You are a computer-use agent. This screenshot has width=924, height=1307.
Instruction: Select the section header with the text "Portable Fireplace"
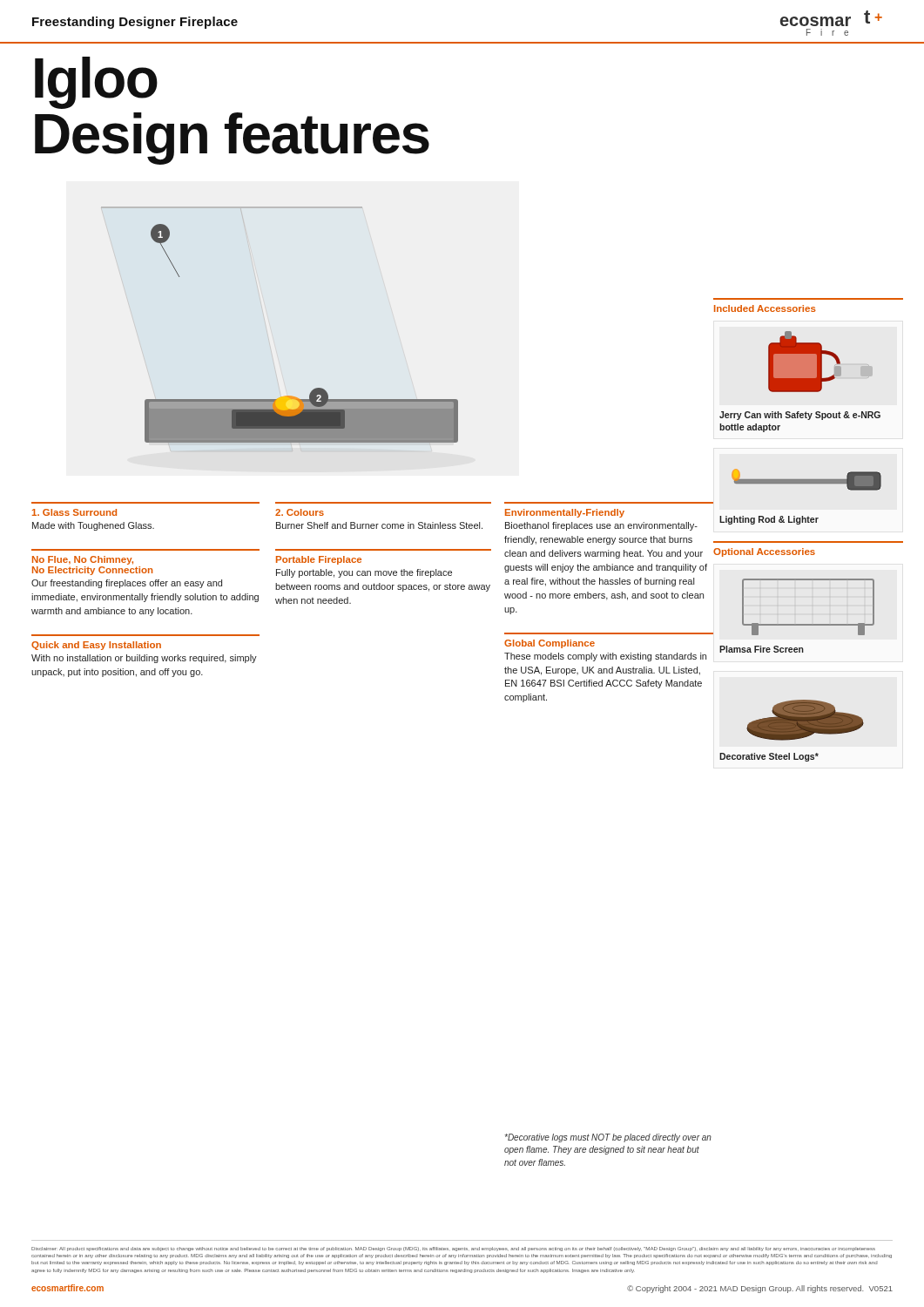319,559
